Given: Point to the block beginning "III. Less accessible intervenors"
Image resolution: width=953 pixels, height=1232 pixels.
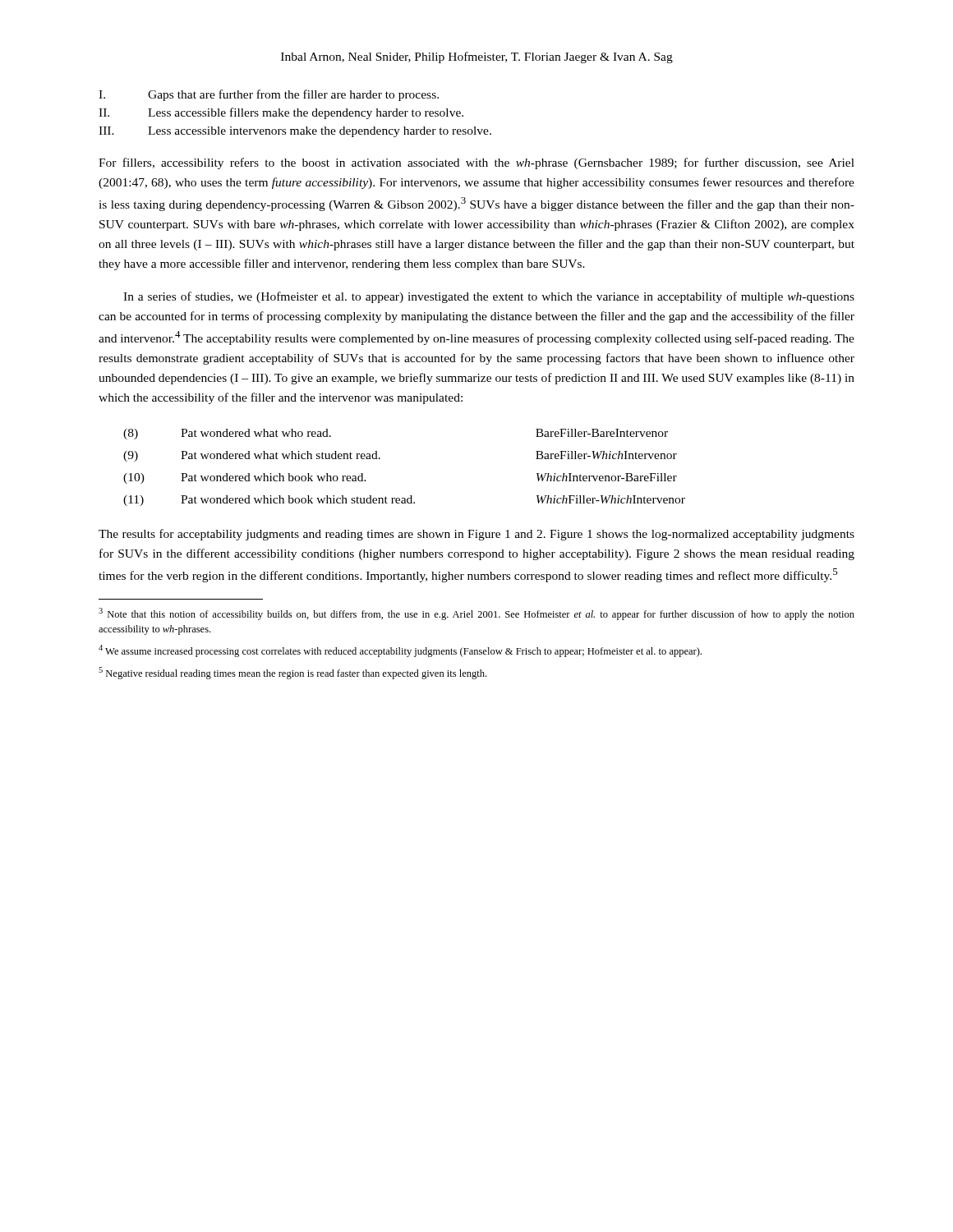Looking at the screenshot, I should [x=476, y=131].
